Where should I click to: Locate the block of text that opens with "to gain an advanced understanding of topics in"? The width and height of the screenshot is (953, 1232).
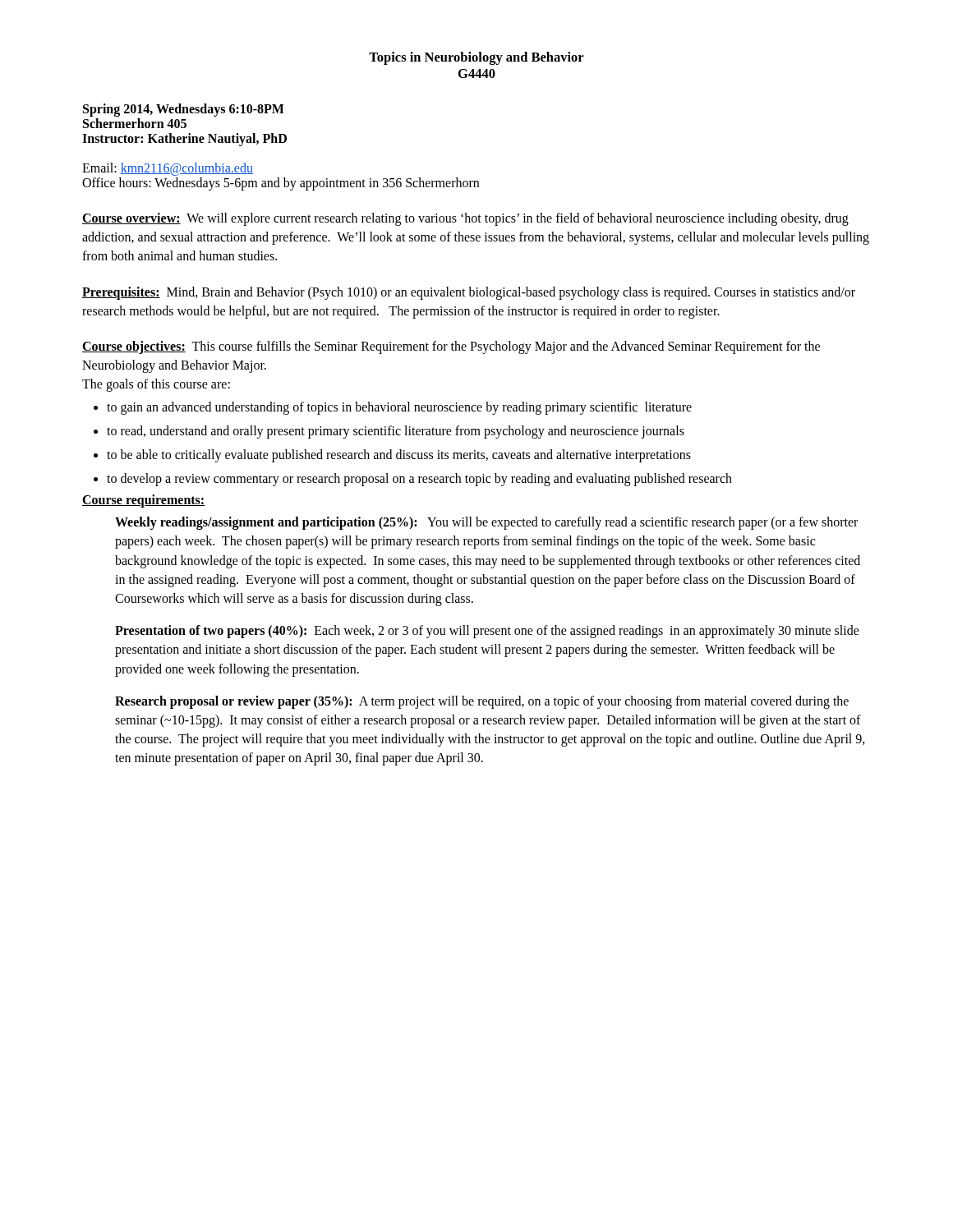489,407
